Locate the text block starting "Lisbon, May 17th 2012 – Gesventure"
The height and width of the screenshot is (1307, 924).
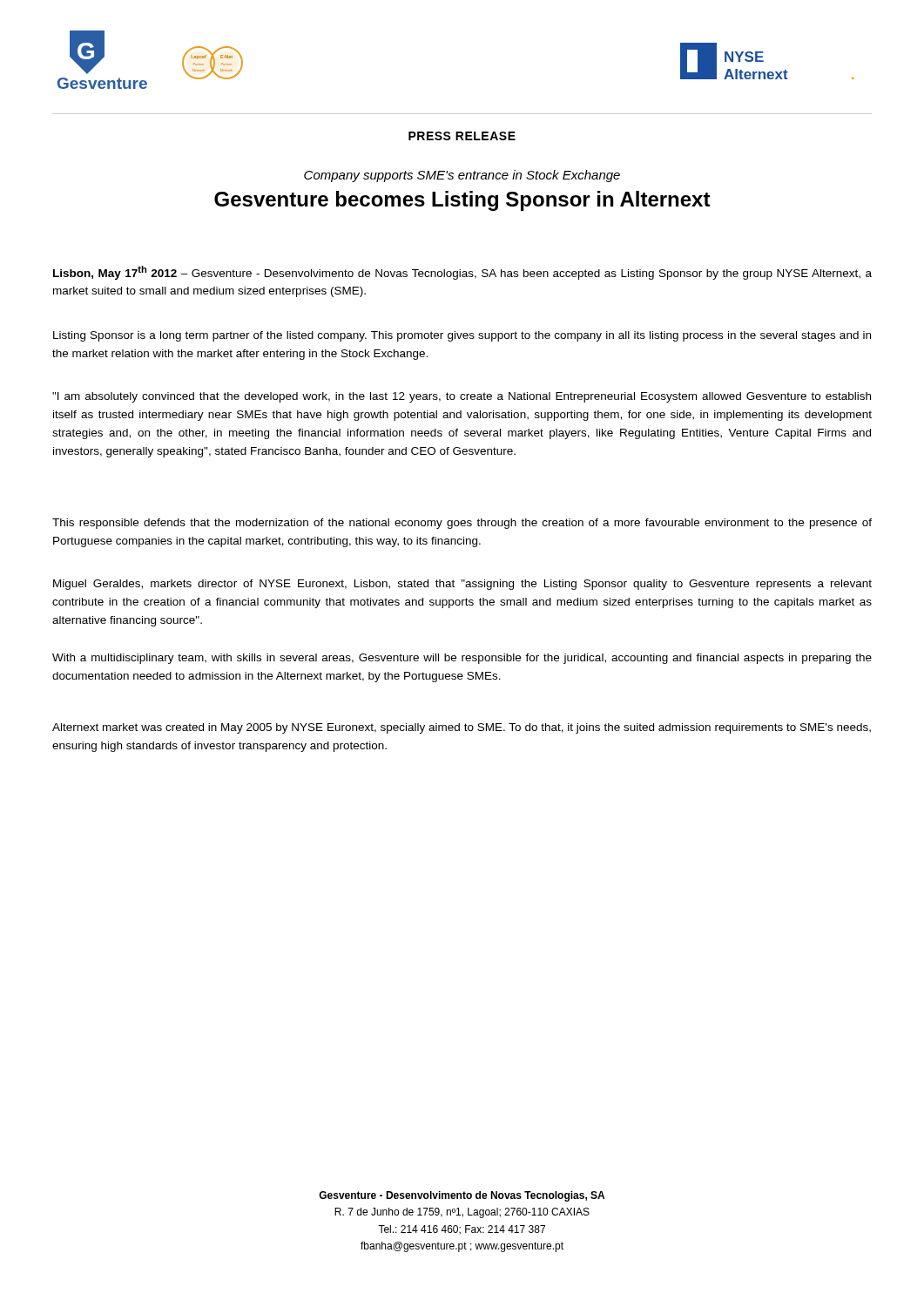click(462, 280)
